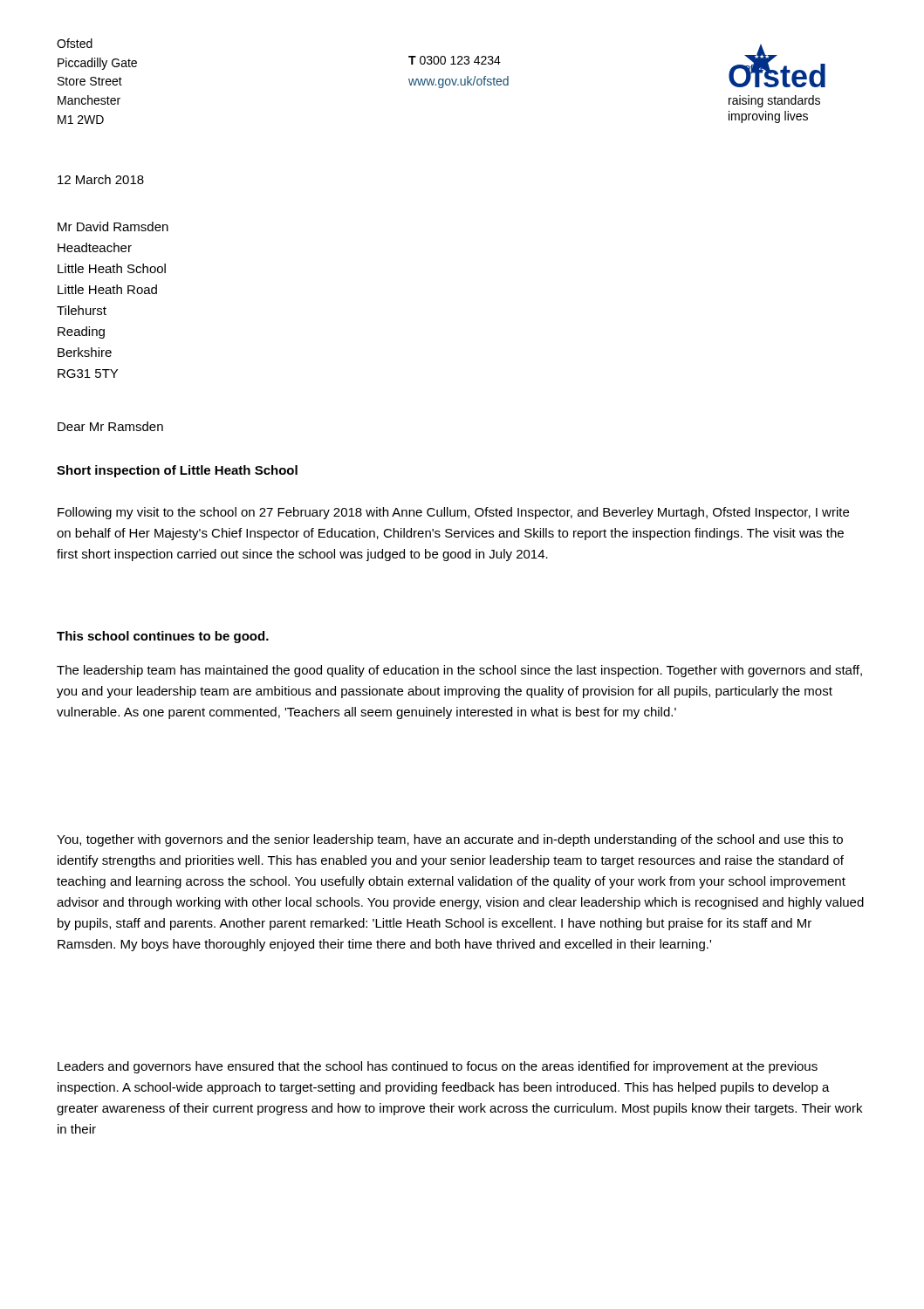Click the passage that begins "Ofsted Piccadilly Gate"
Viewport: 924px width, 1309px height.
97,81
